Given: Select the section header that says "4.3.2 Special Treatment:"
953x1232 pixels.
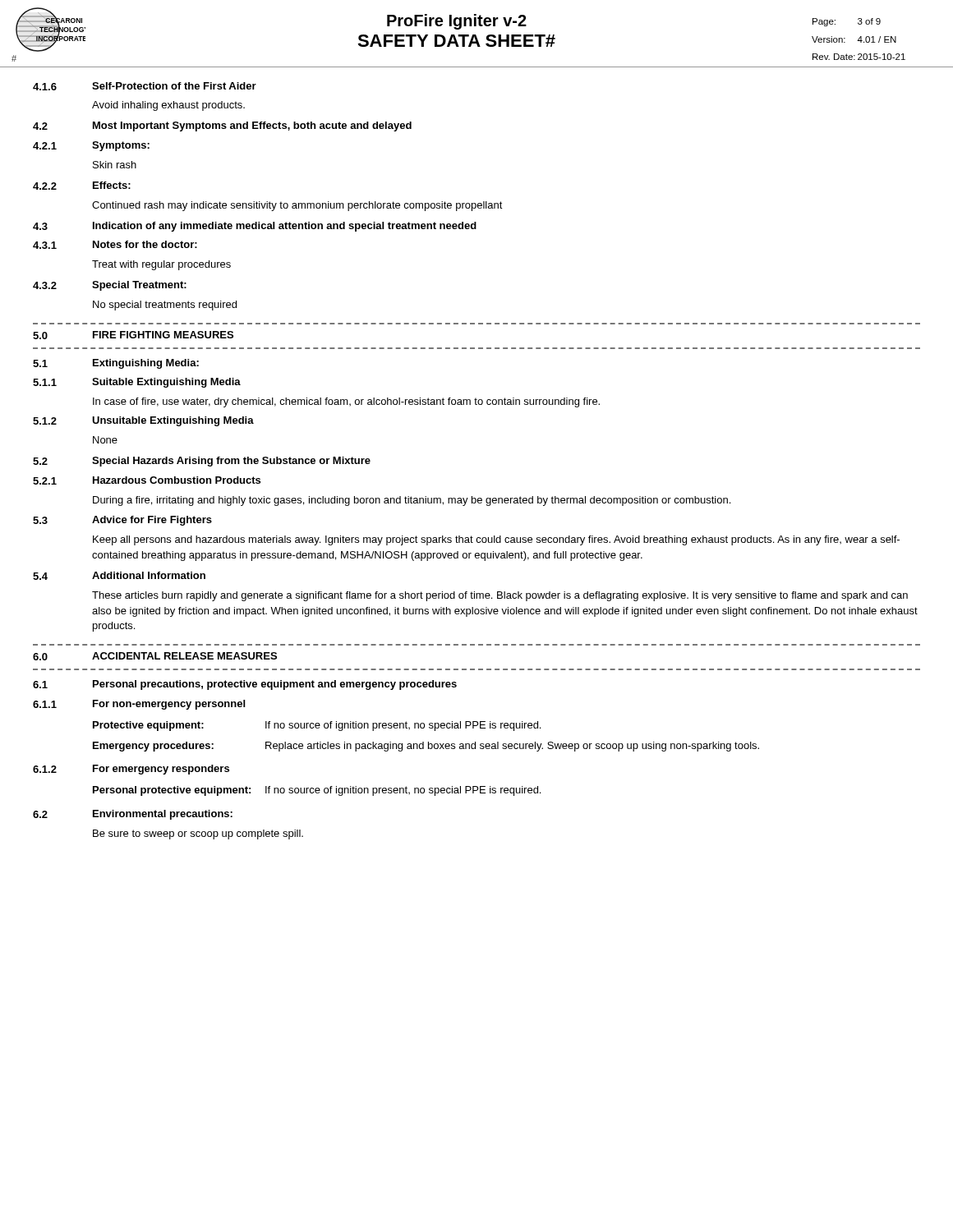Looking at the screenshot, I should click(110, 286).
